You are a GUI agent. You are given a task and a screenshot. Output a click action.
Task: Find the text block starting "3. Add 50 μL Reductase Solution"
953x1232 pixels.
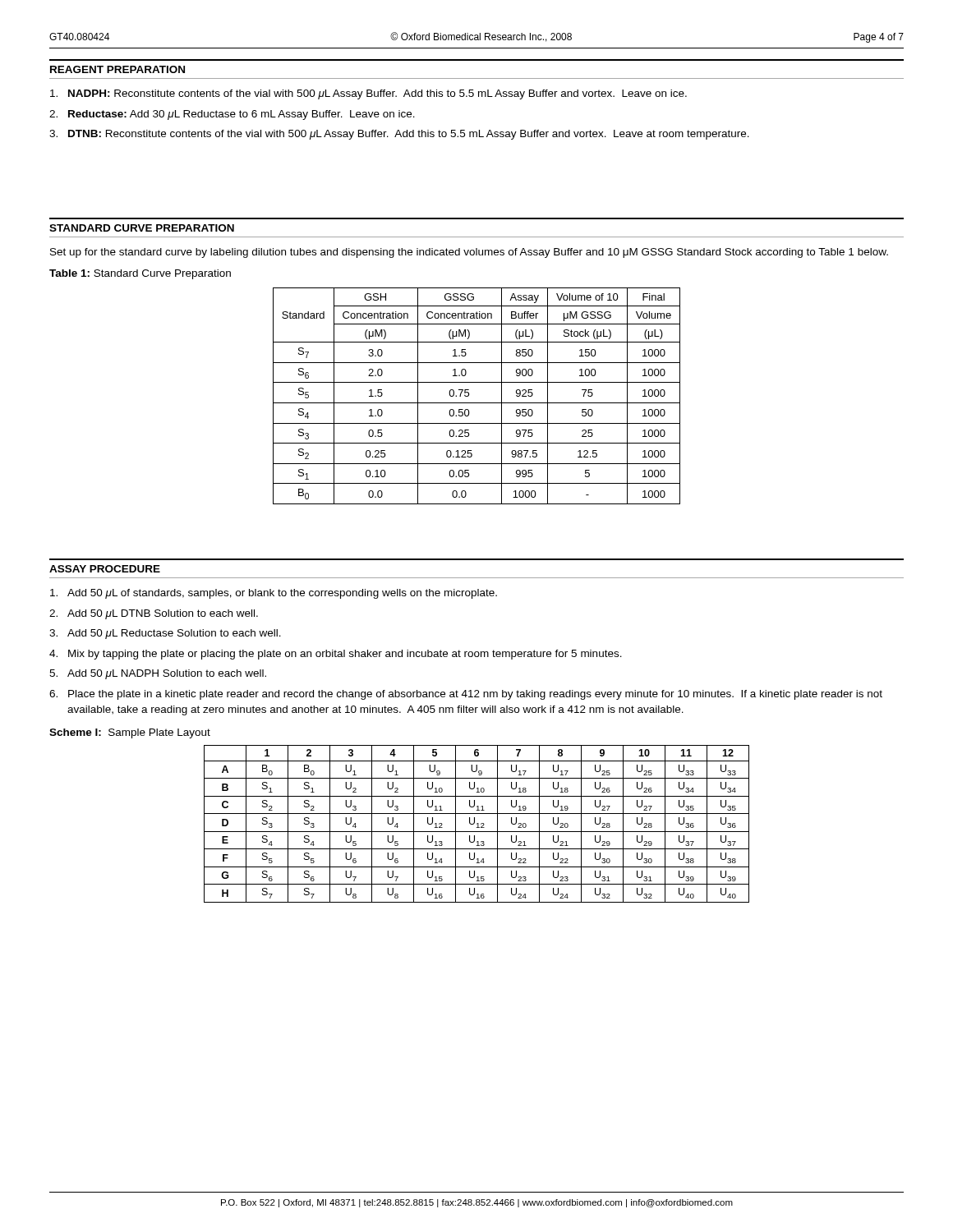point(165,633)
